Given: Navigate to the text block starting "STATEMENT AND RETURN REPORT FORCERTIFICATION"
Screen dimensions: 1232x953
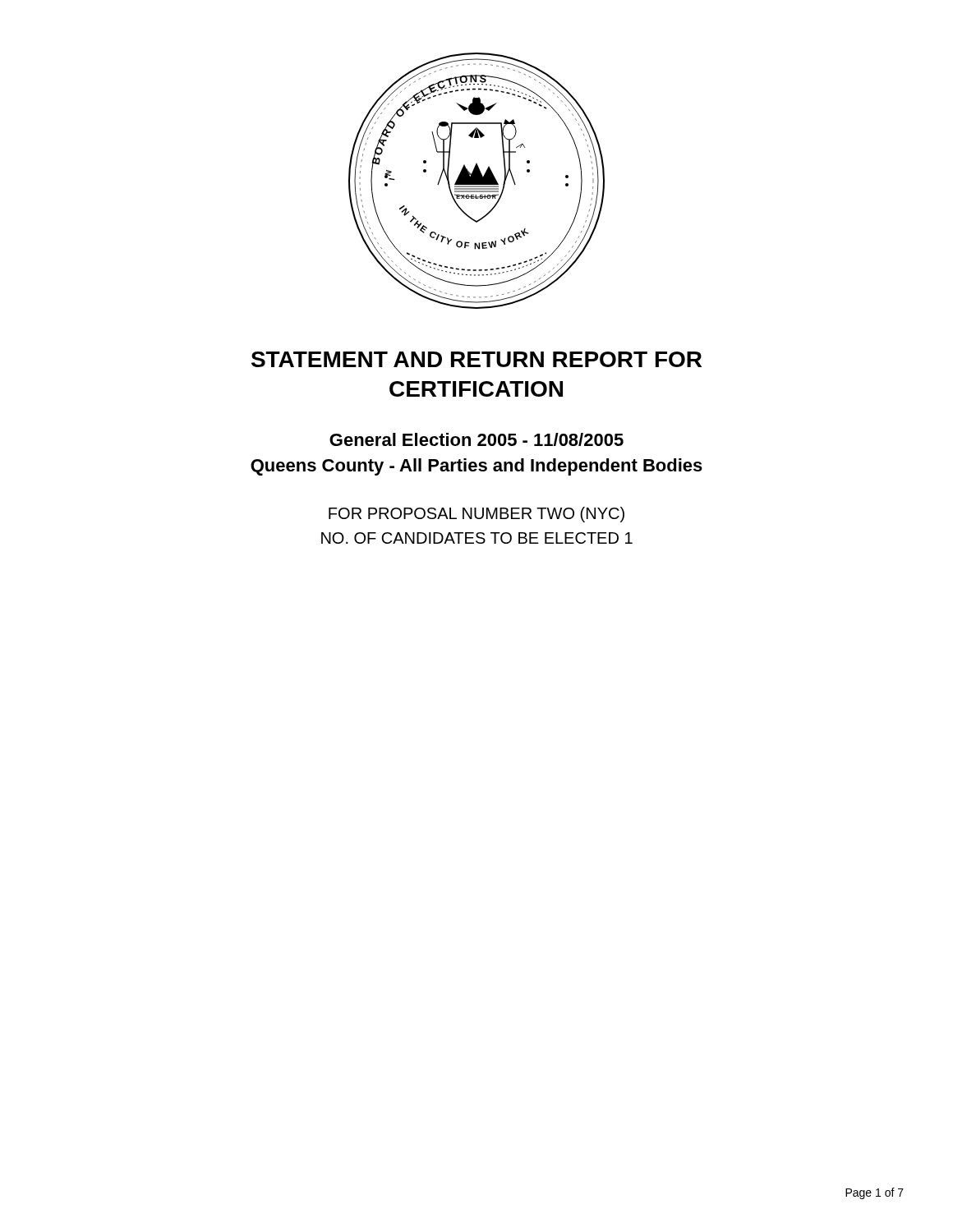Looking at the screenshot, I should tap(476, 374).
